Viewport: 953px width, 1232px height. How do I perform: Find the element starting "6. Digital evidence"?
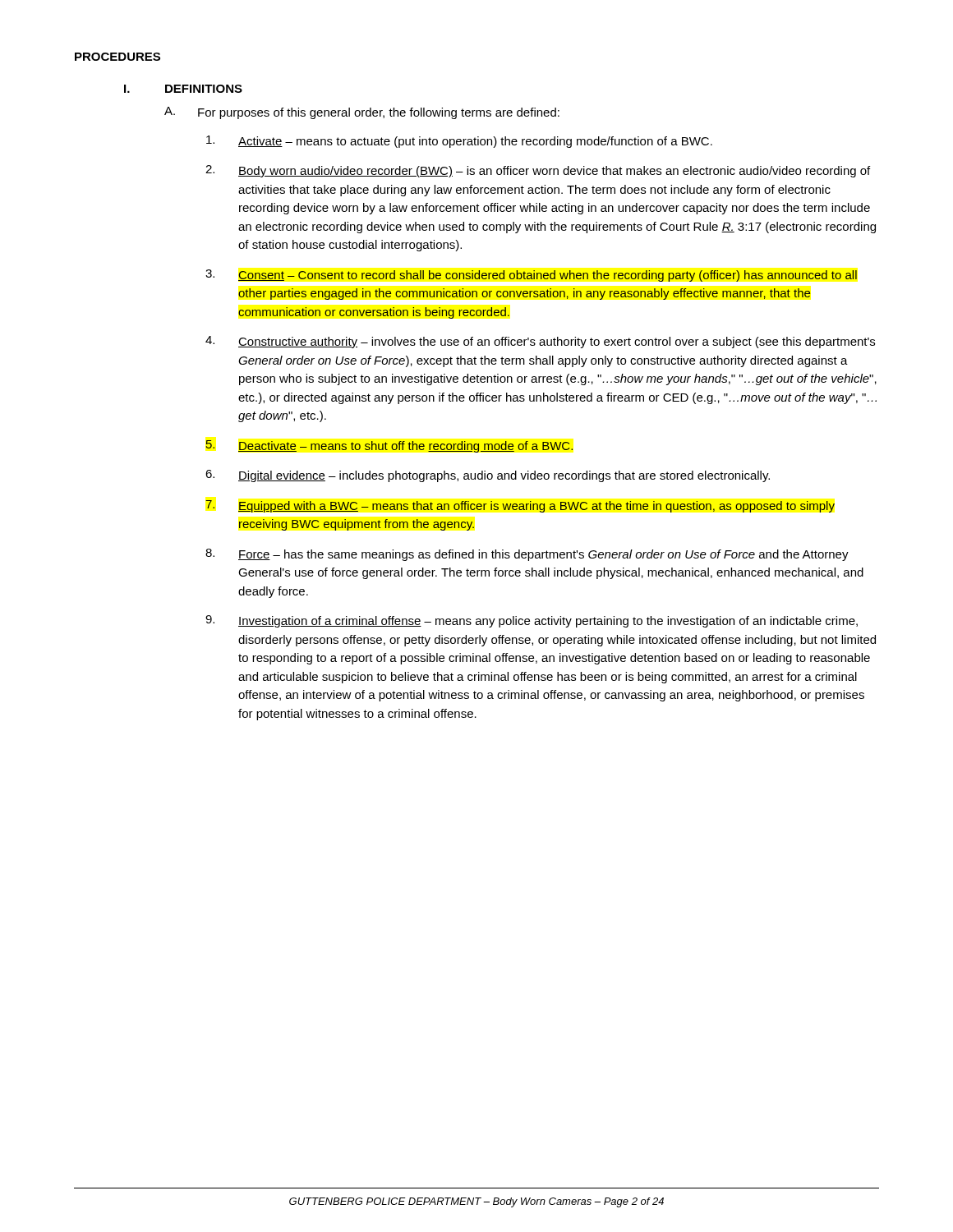pos(542,476)
